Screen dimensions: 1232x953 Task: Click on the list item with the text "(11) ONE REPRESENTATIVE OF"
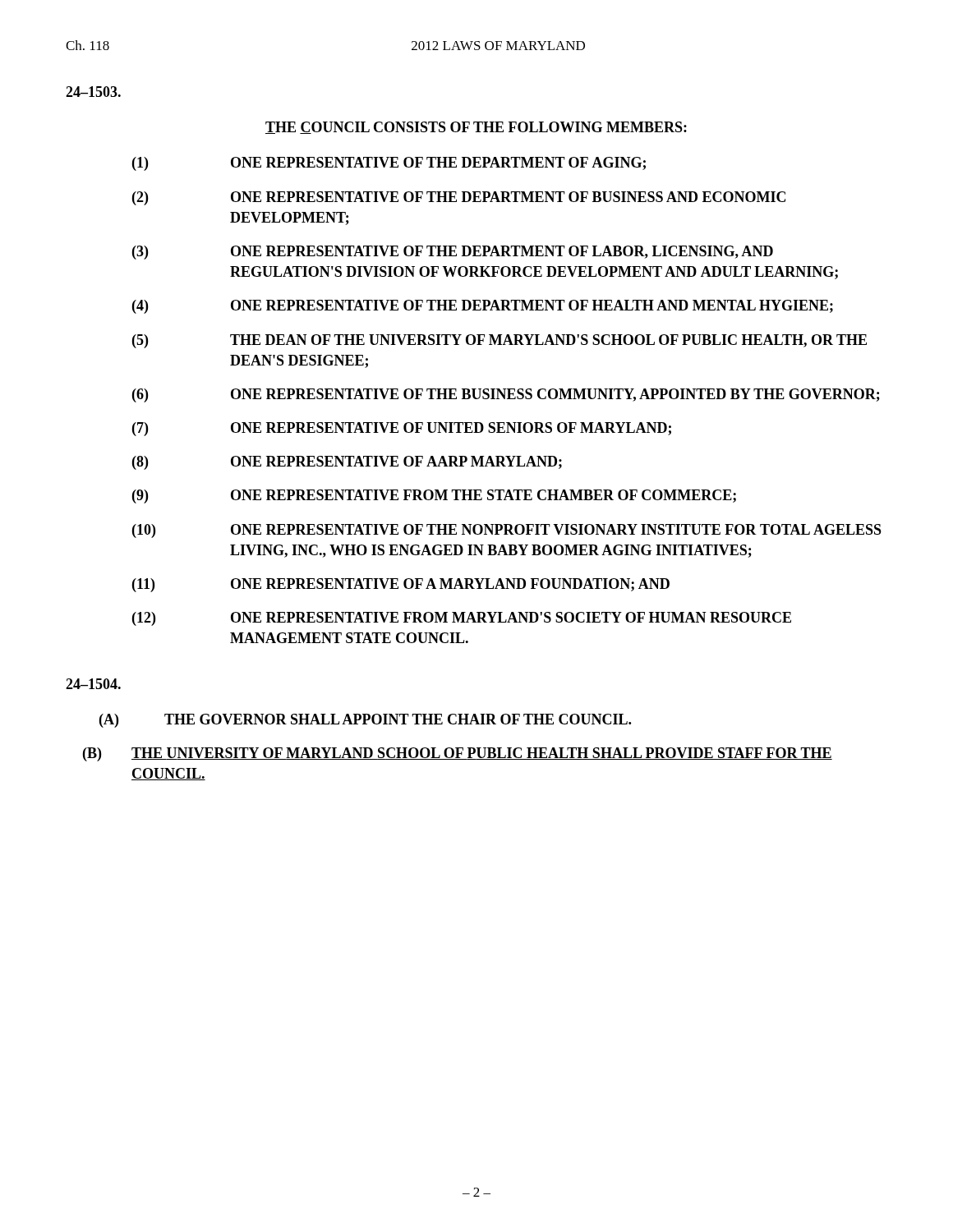(x=476, y=584)
